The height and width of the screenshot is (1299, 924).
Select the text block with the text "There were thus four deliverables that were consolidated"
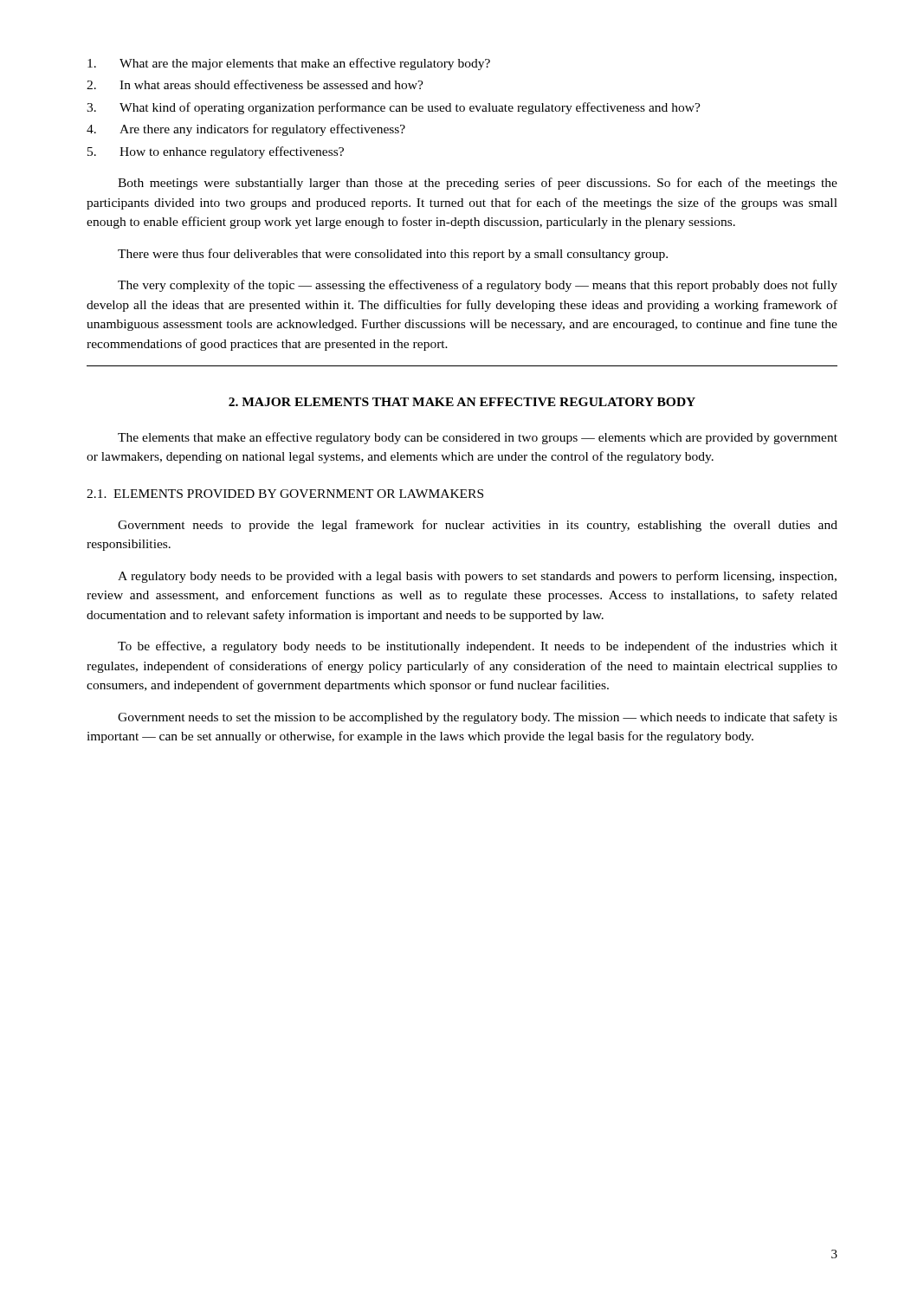point(393,253)
